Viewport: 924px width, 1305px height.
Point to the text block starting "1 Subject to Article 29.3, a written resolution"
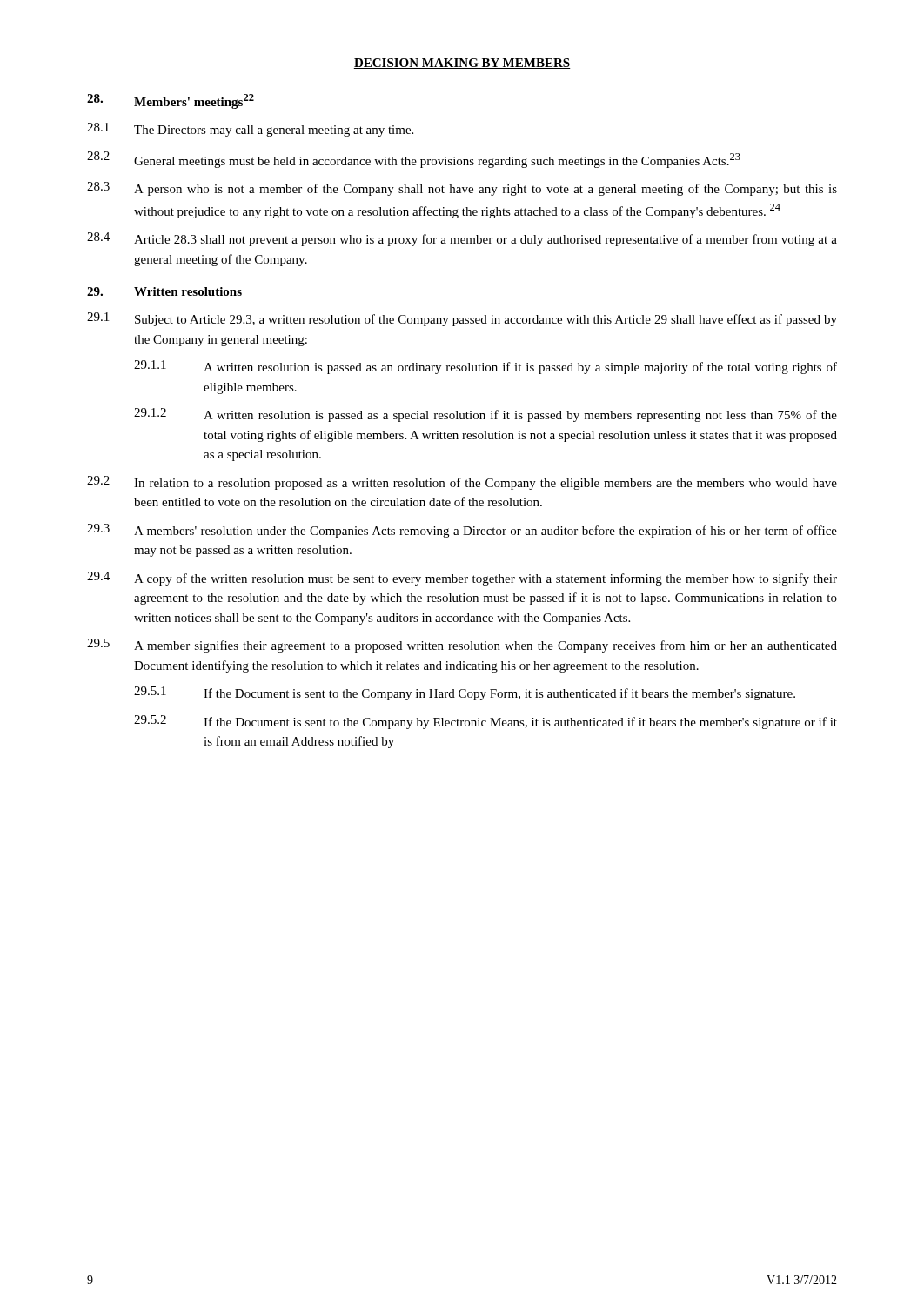point(462,329)
